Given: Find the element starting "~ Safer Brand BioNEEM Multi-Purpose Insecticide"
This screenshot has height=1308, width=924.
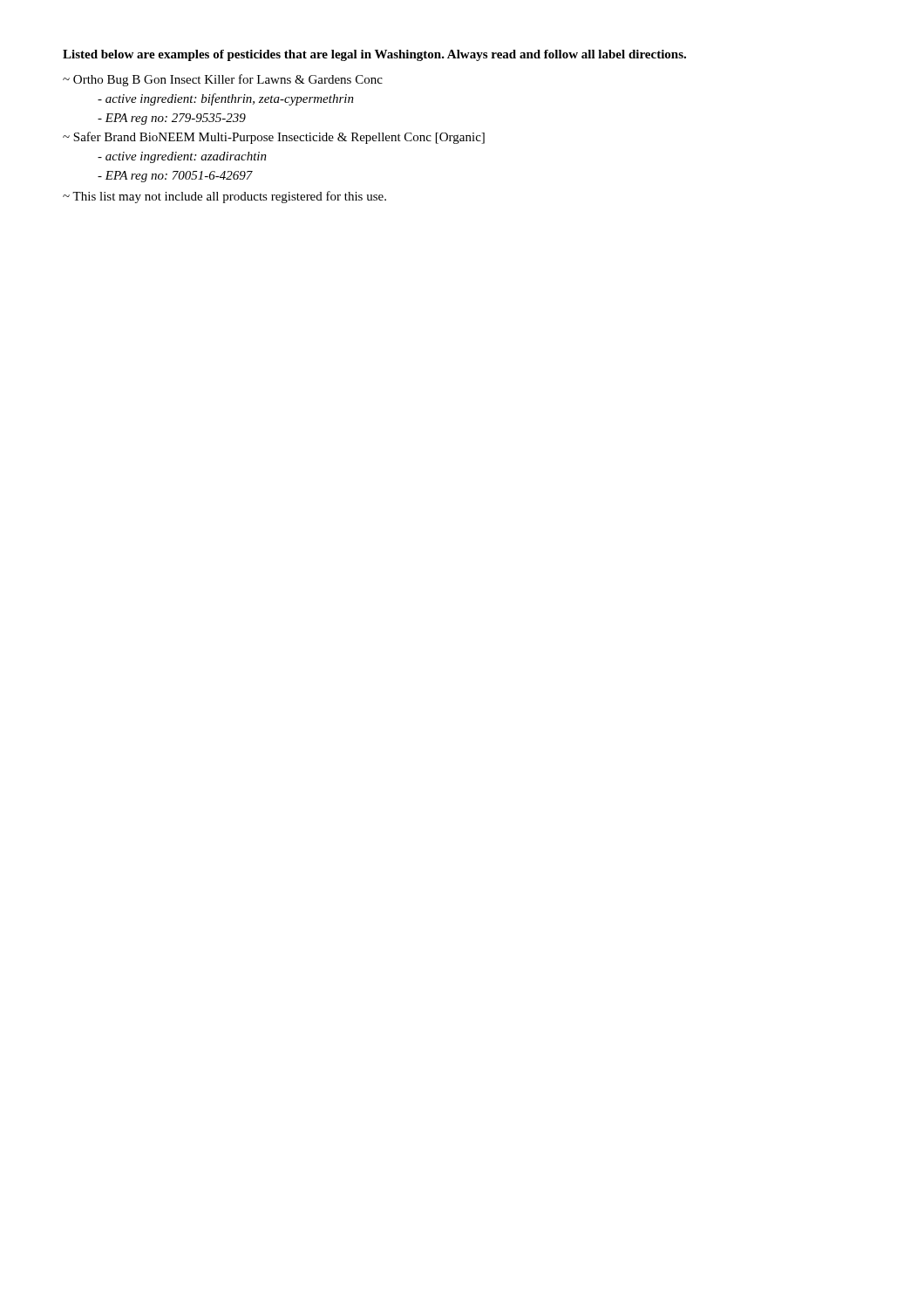Looking at the screenshot, I should point(274,138).
